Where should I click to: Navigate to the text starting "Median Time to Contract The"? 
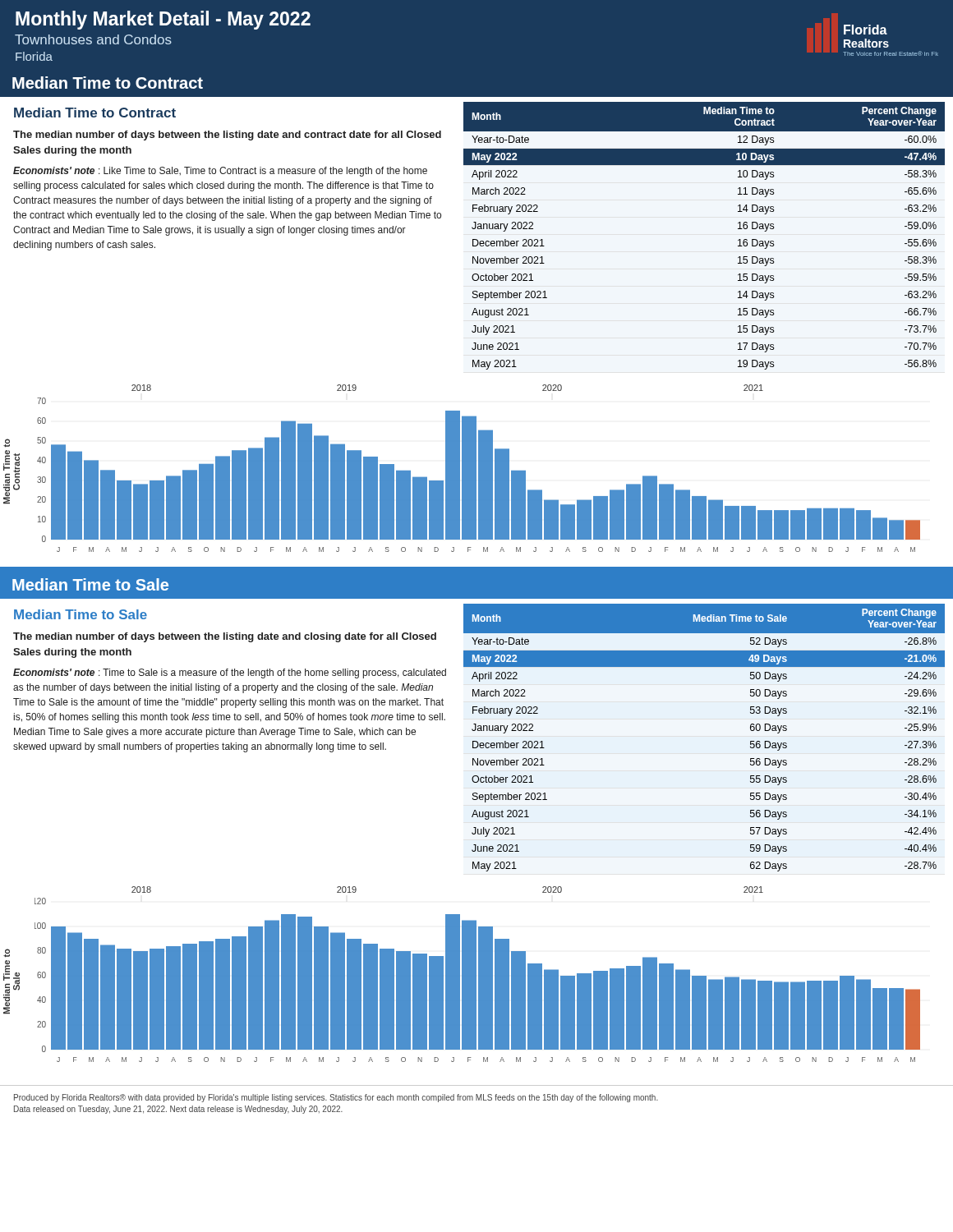pyautogui.click(x=230, y=178)
